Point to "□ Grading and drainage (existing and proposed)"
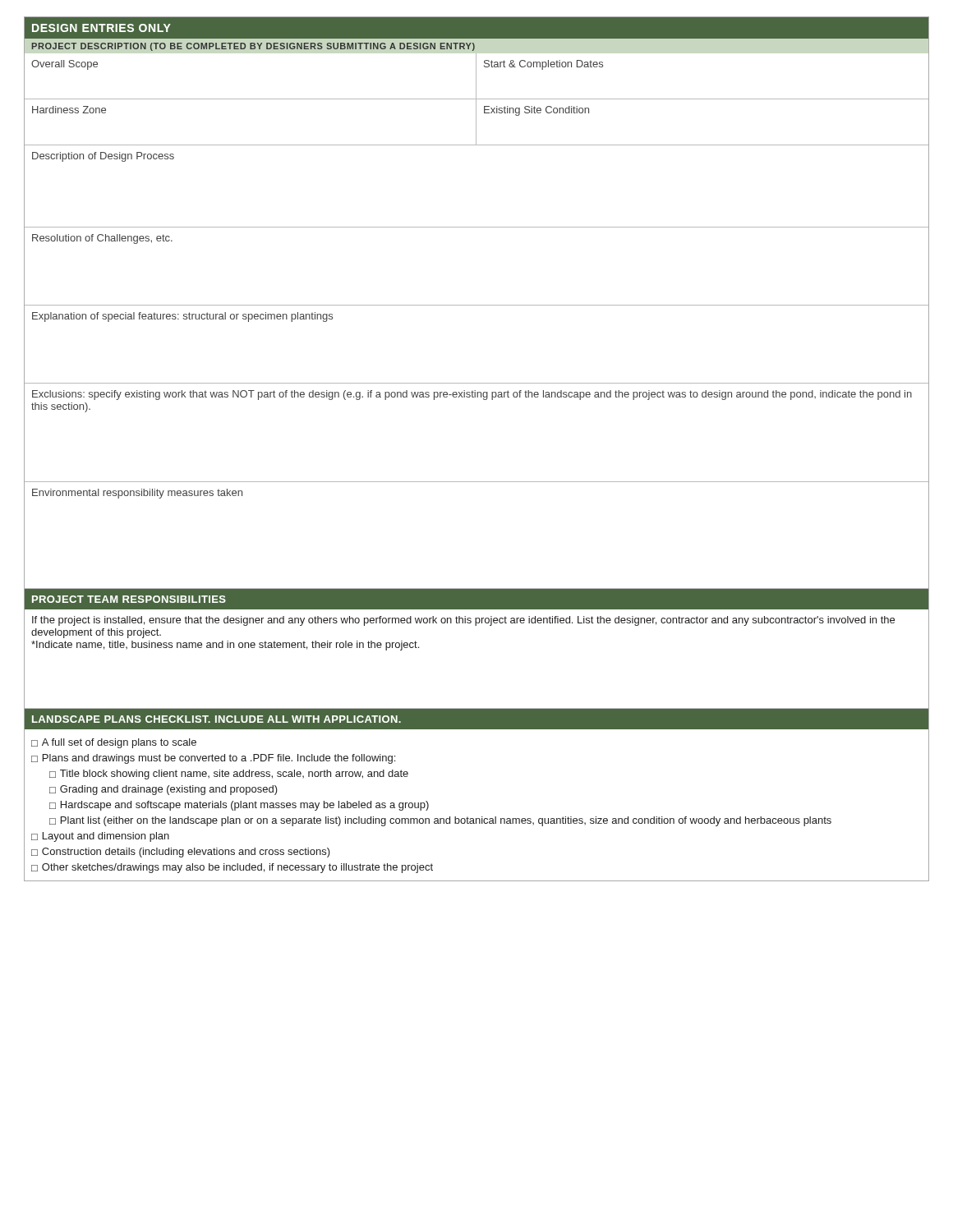 click(164, 789)
